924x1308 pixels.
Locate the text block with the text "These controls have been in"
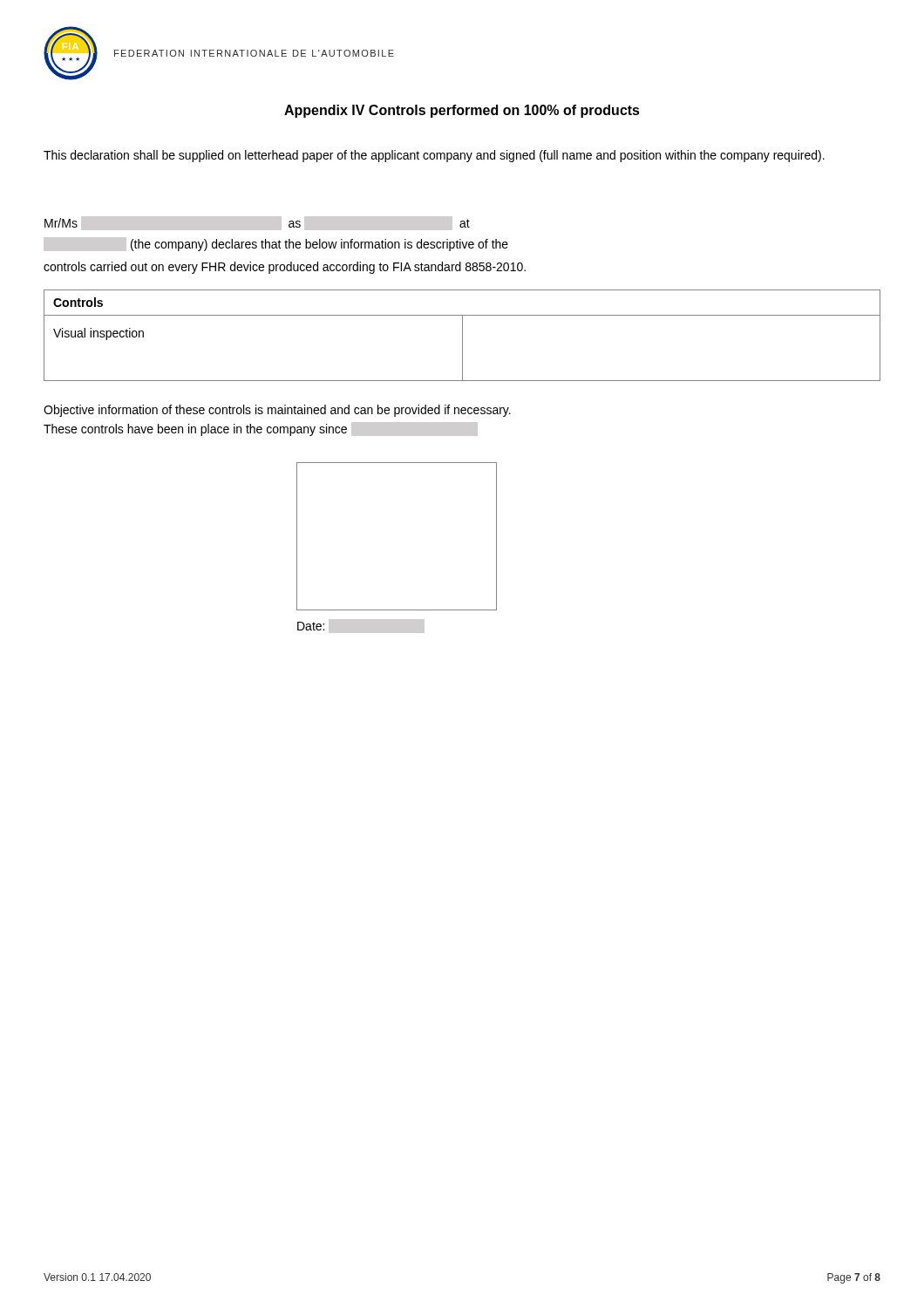pos(260,429)
